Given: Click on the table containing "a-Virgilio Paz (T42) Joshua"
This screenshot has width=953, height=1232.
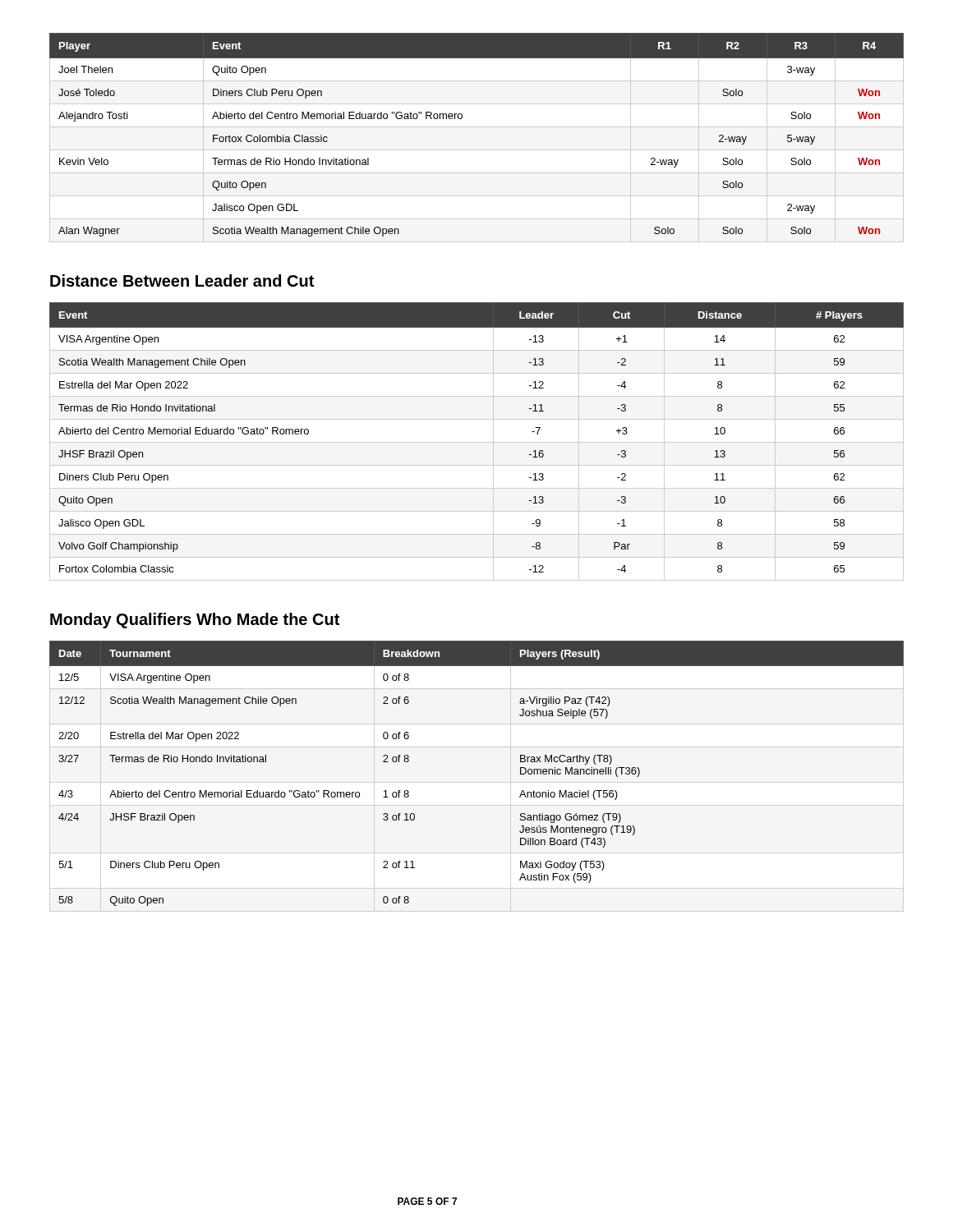Looking at the screenshot, I should click(x=476, y=776).
